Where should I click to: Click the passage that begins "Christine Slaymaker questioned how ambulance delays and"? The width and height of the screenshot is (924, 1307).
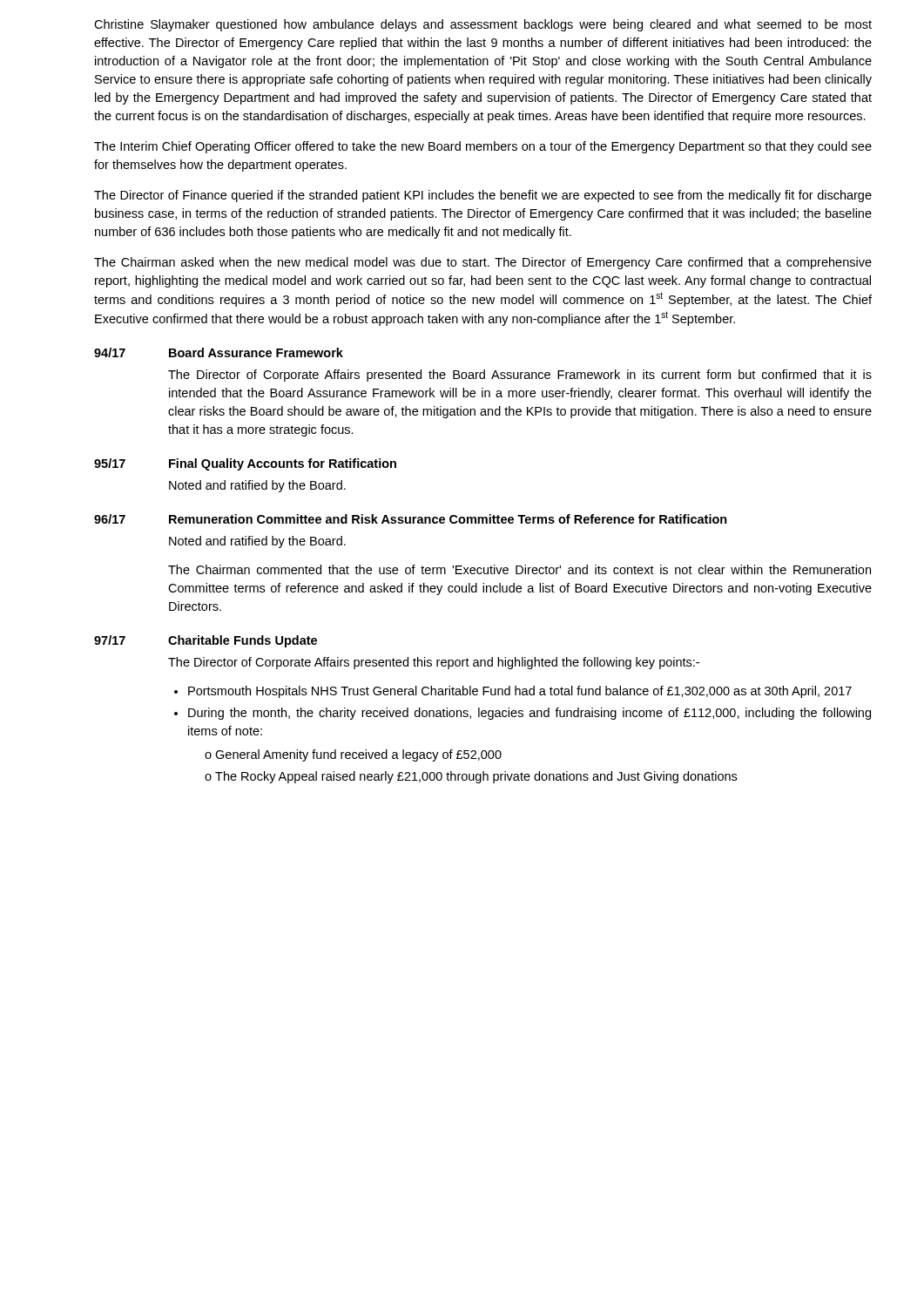coord(483,70)
